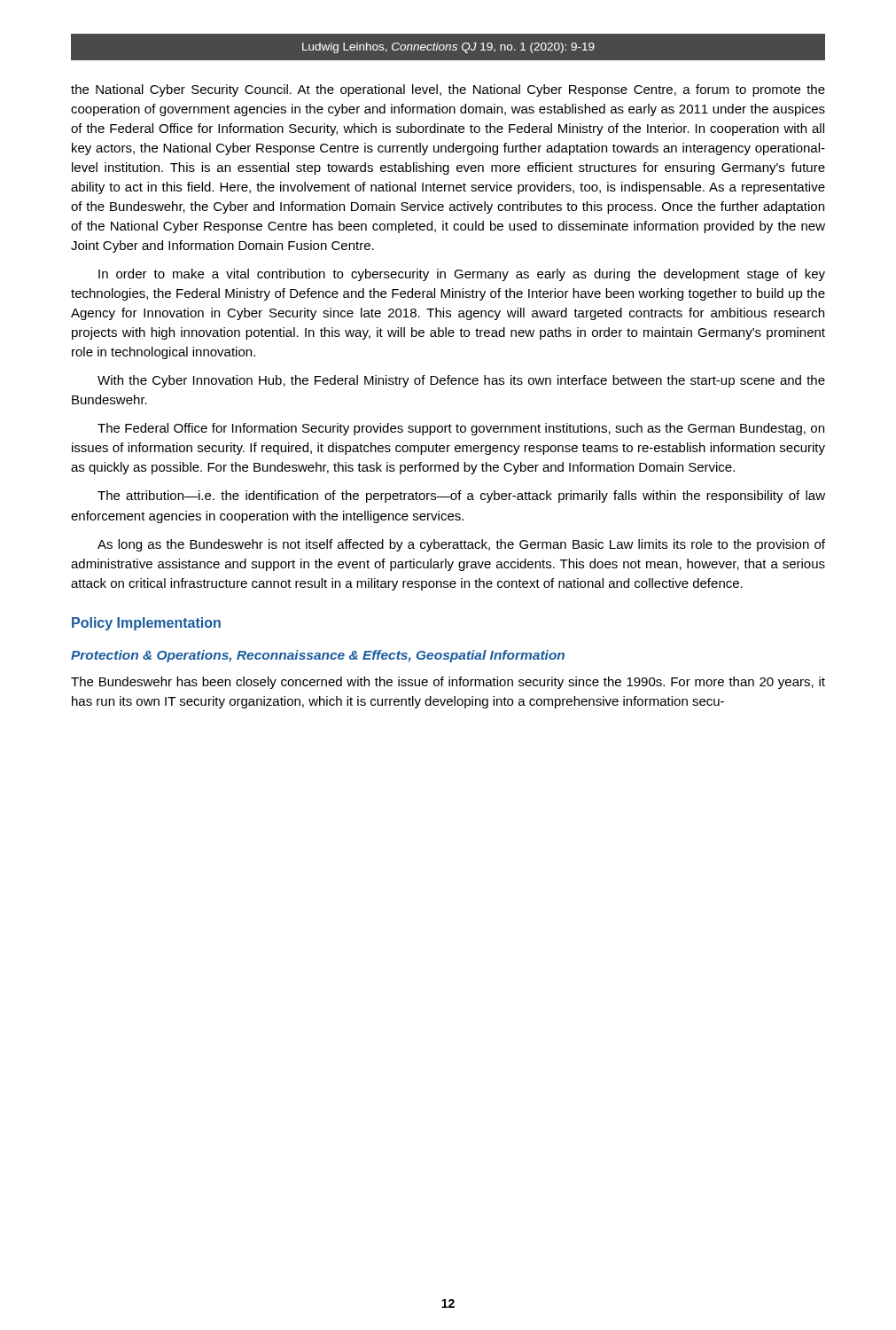896x1330 pixels.
Task: Locate the section header that says "Protection & Operations, Reconnaissance & Effects, Geospatial Information"
Action: 318,655
